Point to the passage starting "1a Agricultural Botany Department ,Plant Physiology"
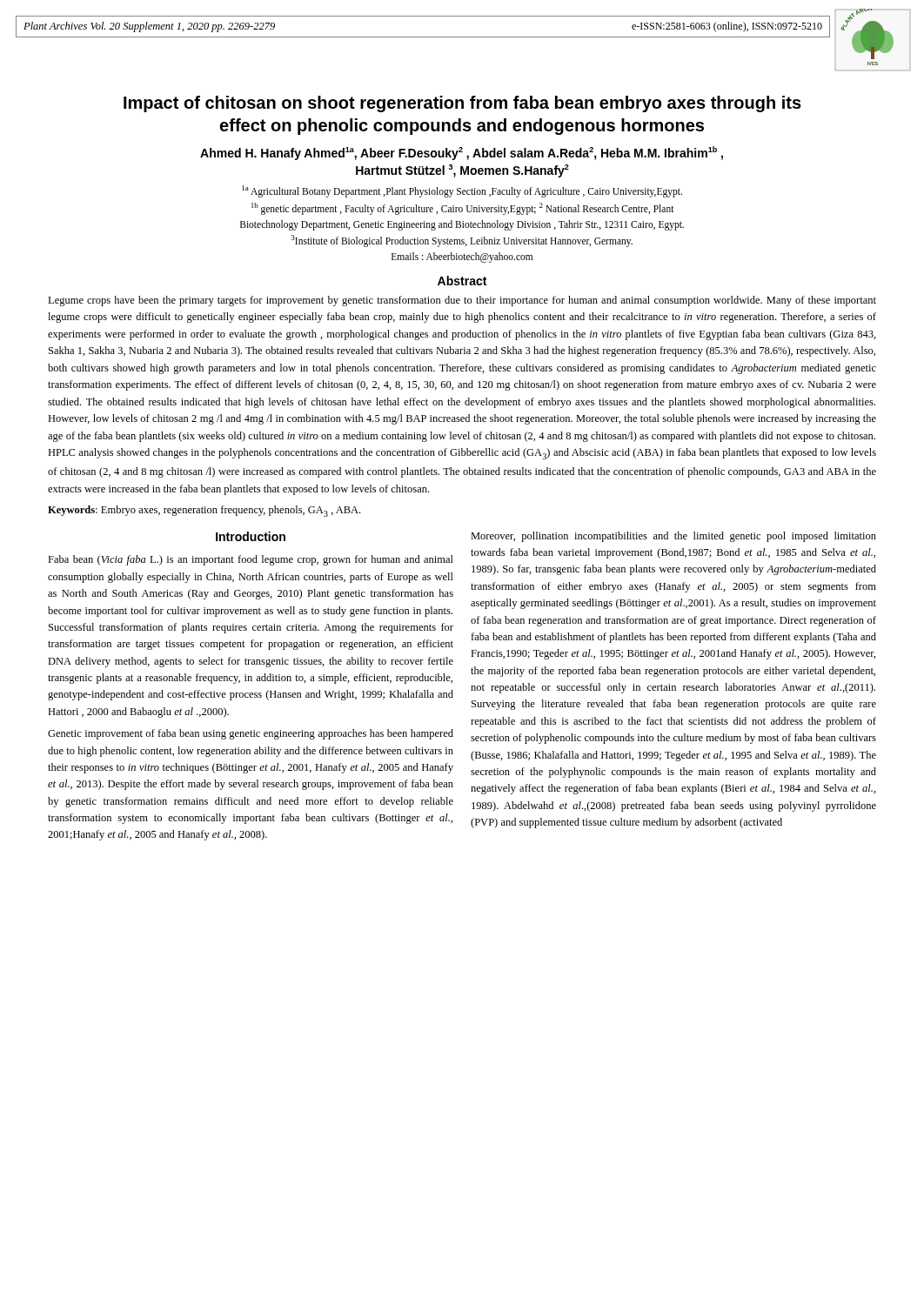 click(x=462, y=223)
